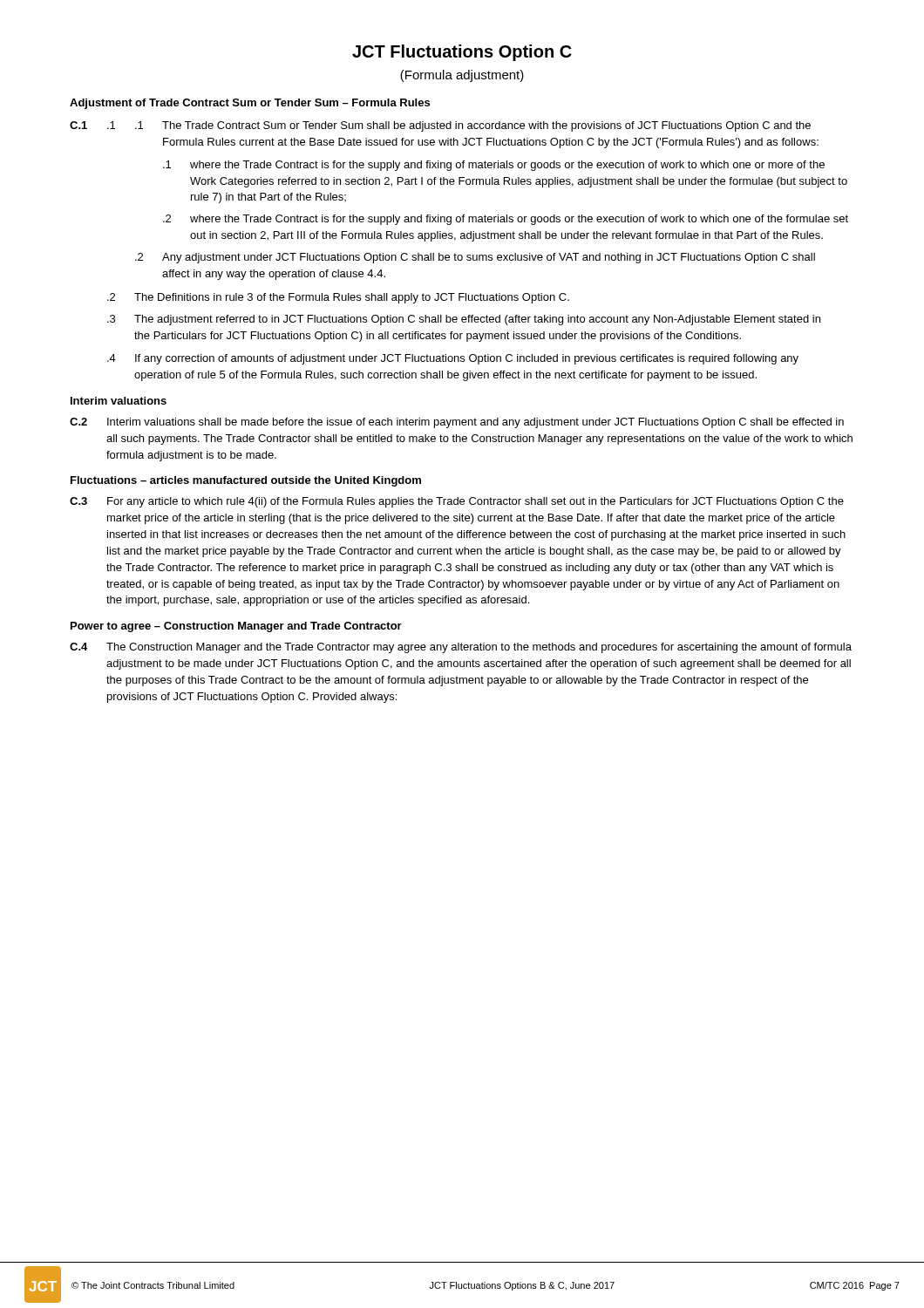924x1308 pixels.
Task: Navigate to the passage starting ".2 Any adjustment under JCT Fluctuations"
Action: click(x=484, y=266)
